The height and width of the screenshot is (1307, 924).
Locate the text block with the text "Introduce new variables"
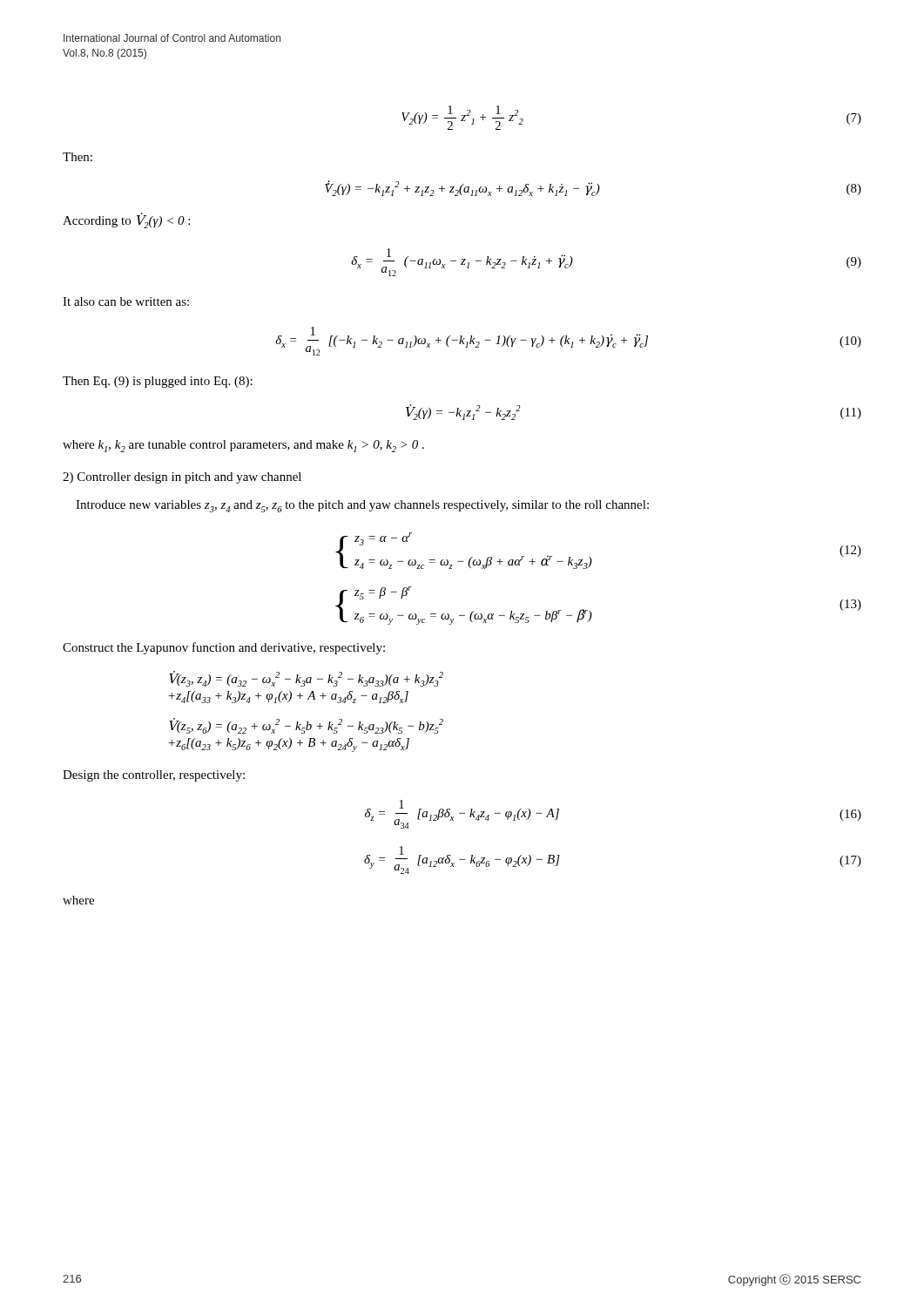click(x=356, y=505)
